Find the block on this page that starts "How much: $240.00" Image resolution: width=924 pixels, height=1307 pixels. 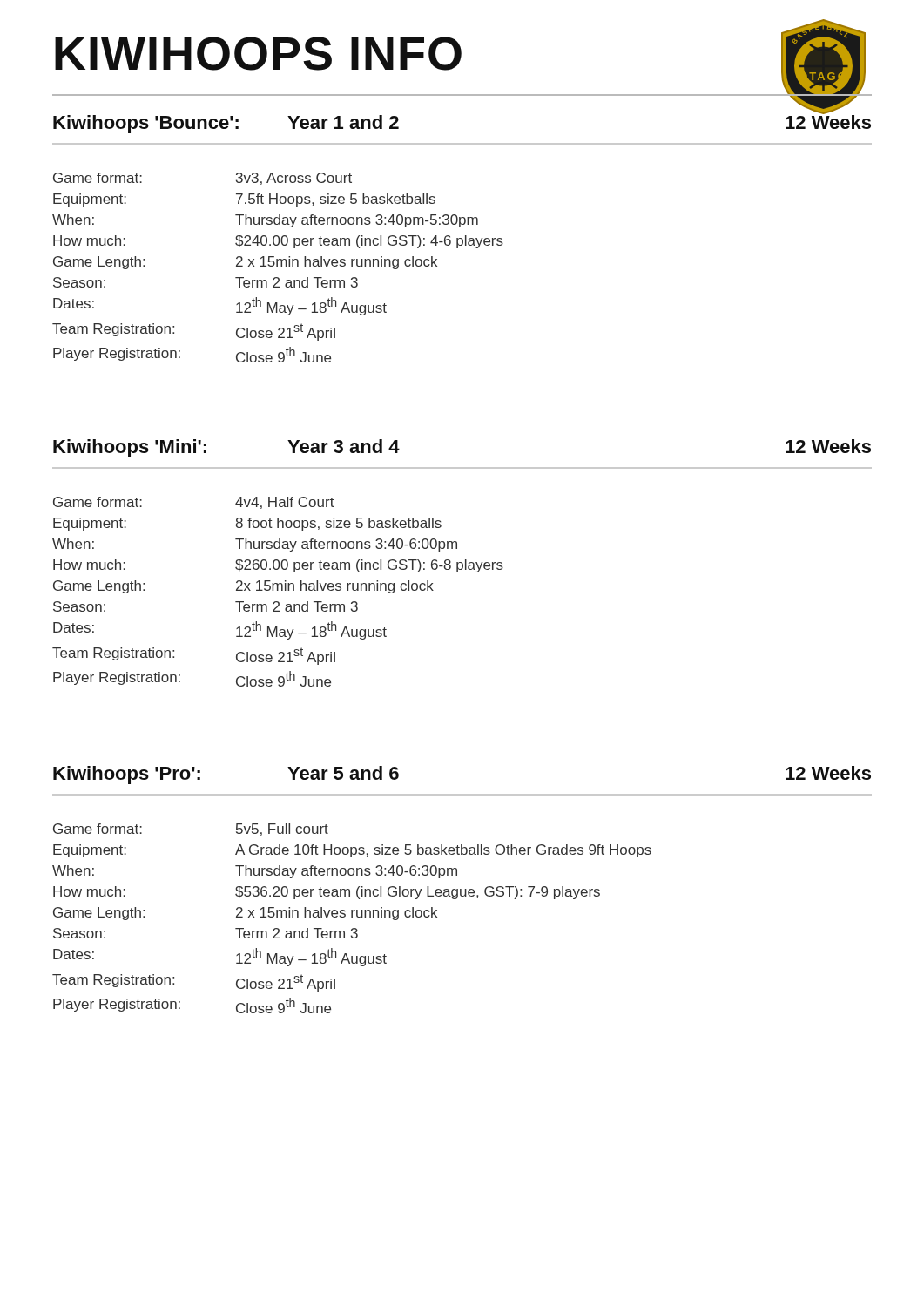(x=462, y=241)
